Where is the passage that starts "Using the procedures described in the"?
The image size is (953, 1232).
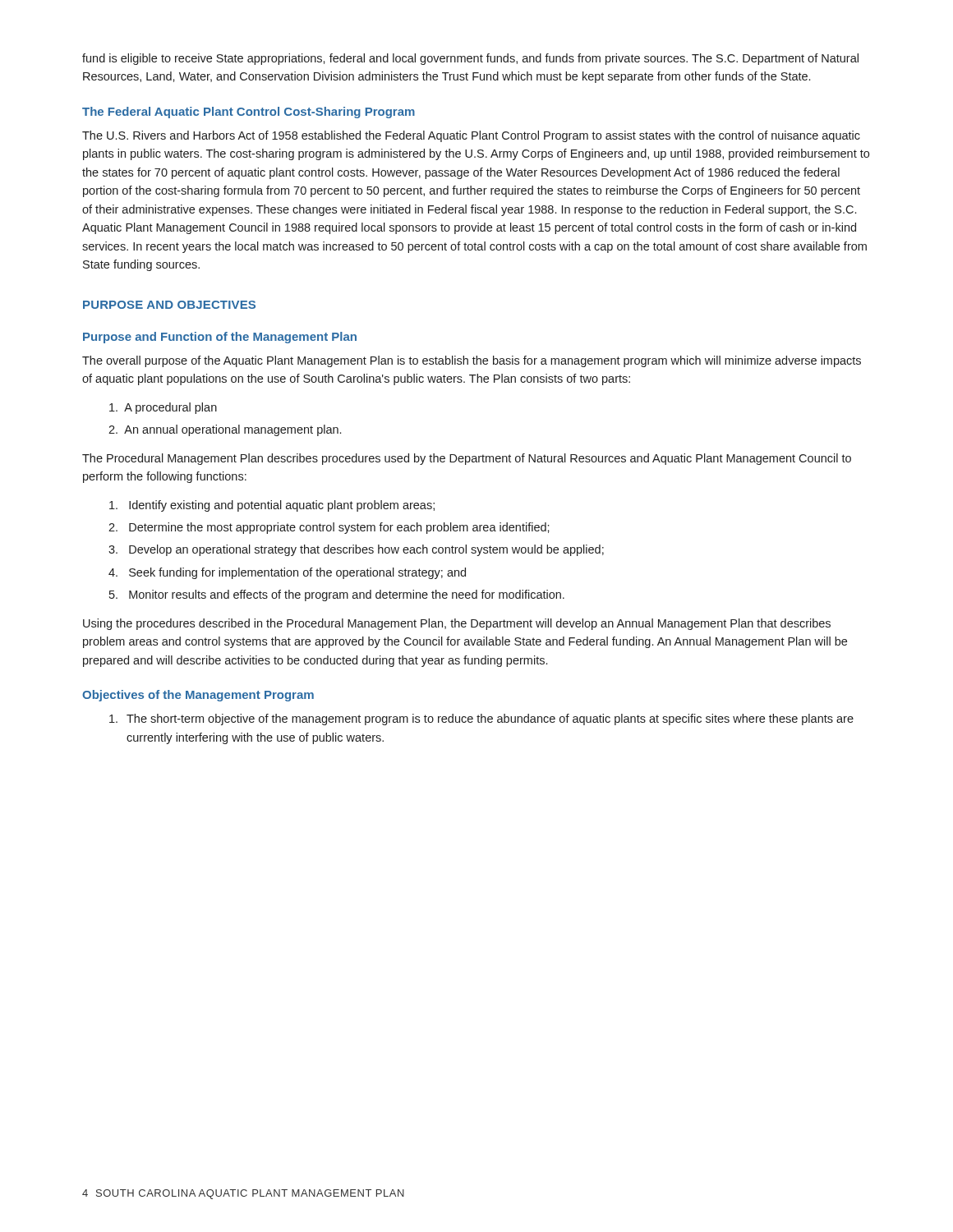[465, 642]
